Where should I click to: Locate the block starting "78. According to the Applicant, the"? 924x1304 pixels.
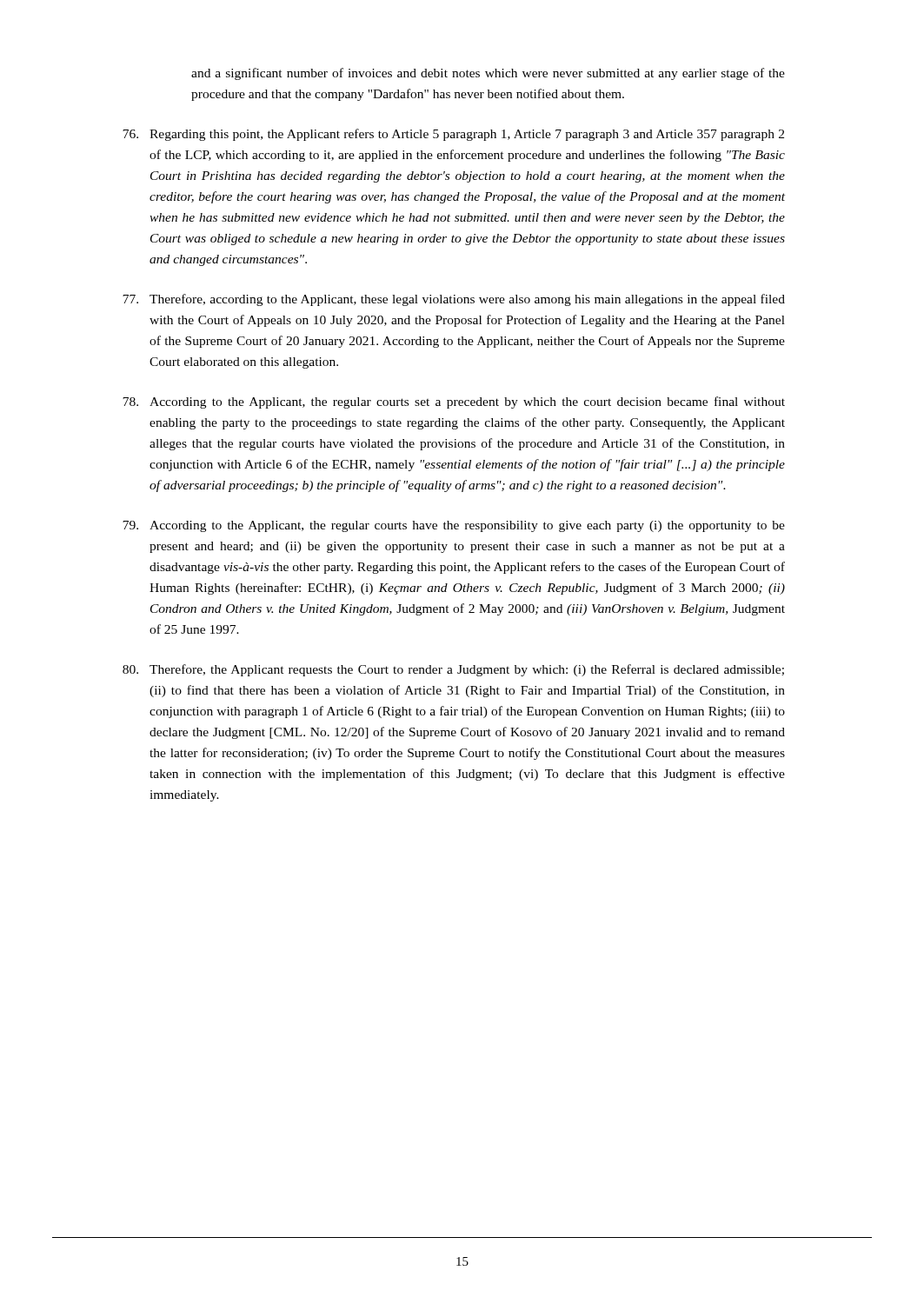point(436,444)
